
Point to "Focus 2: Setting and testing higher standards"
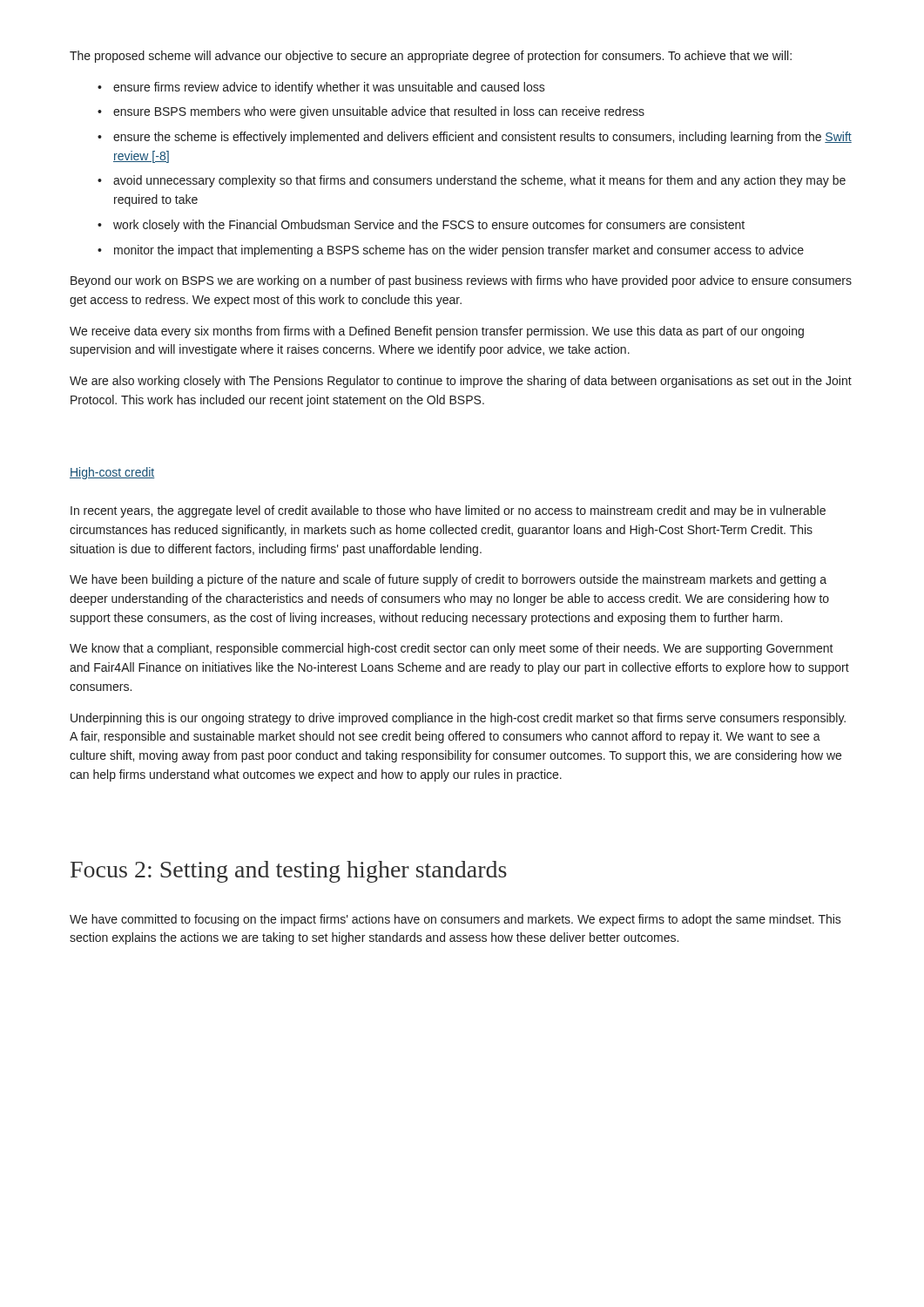click(288, 869)
